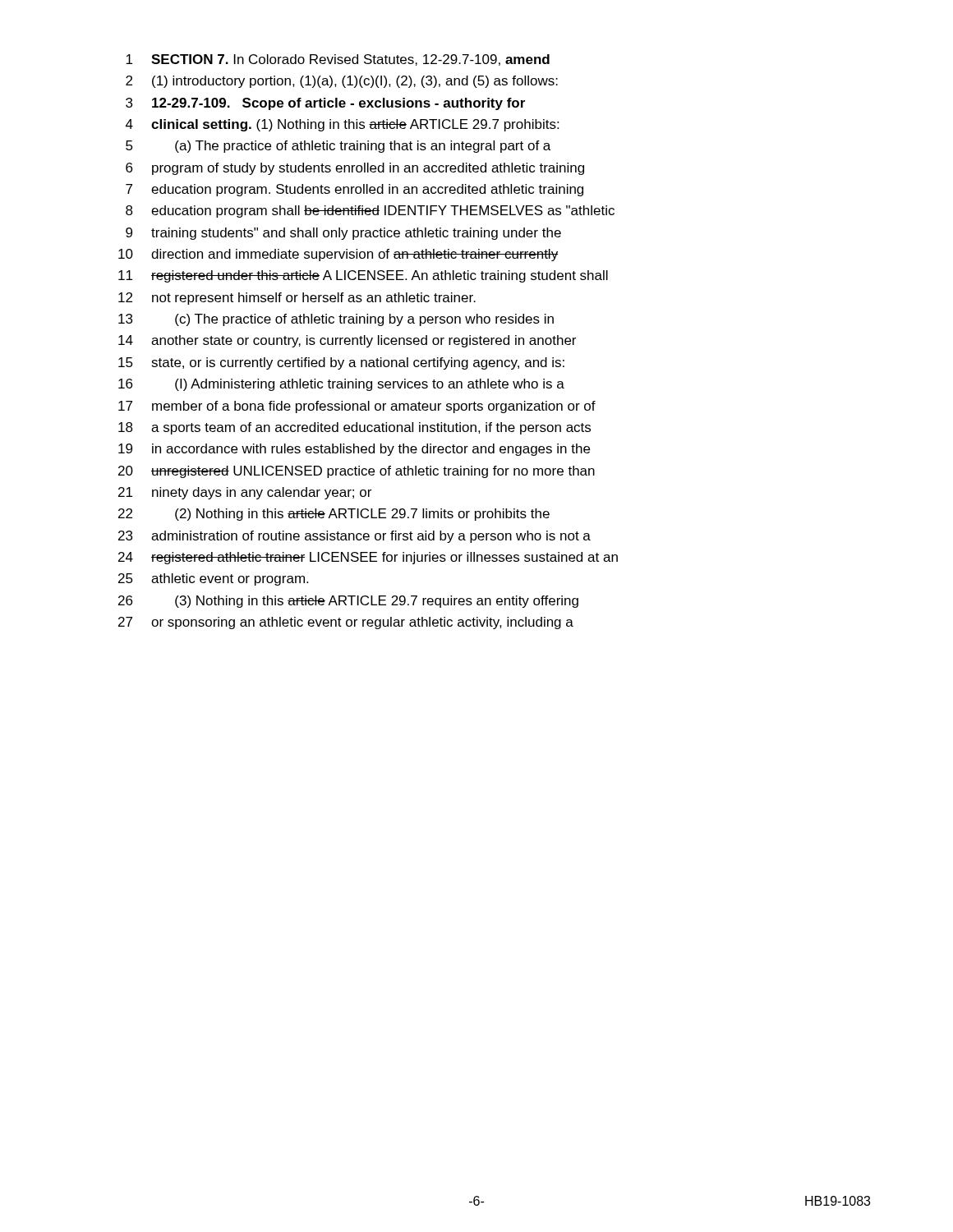Where is the passage that starts "5 (a) The practice of athletic"?
The image size is (953, 1232).
click(x=485, y=147)
